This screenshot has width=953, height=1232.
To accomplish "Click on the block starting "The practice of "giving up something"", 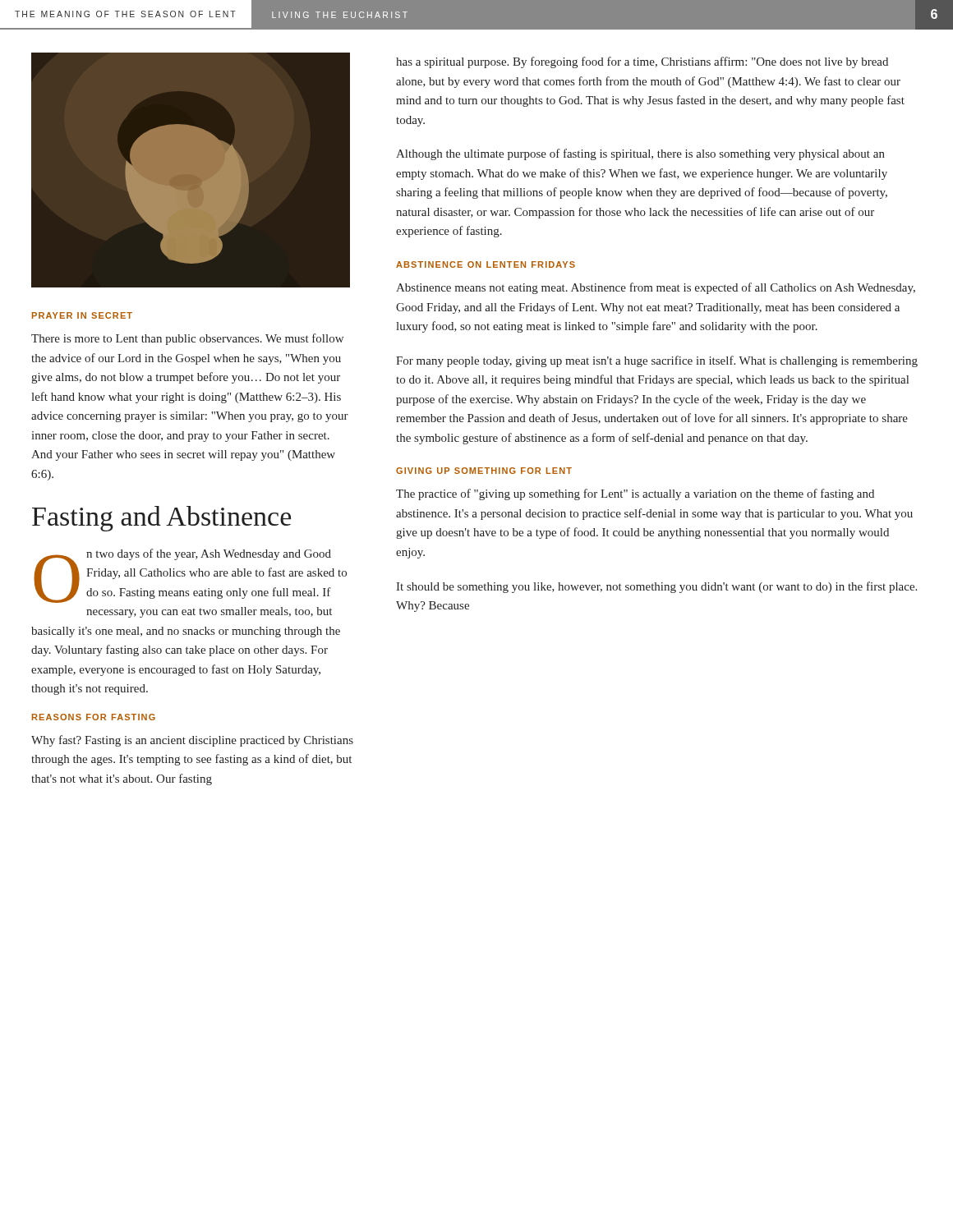I will (657, 524).
